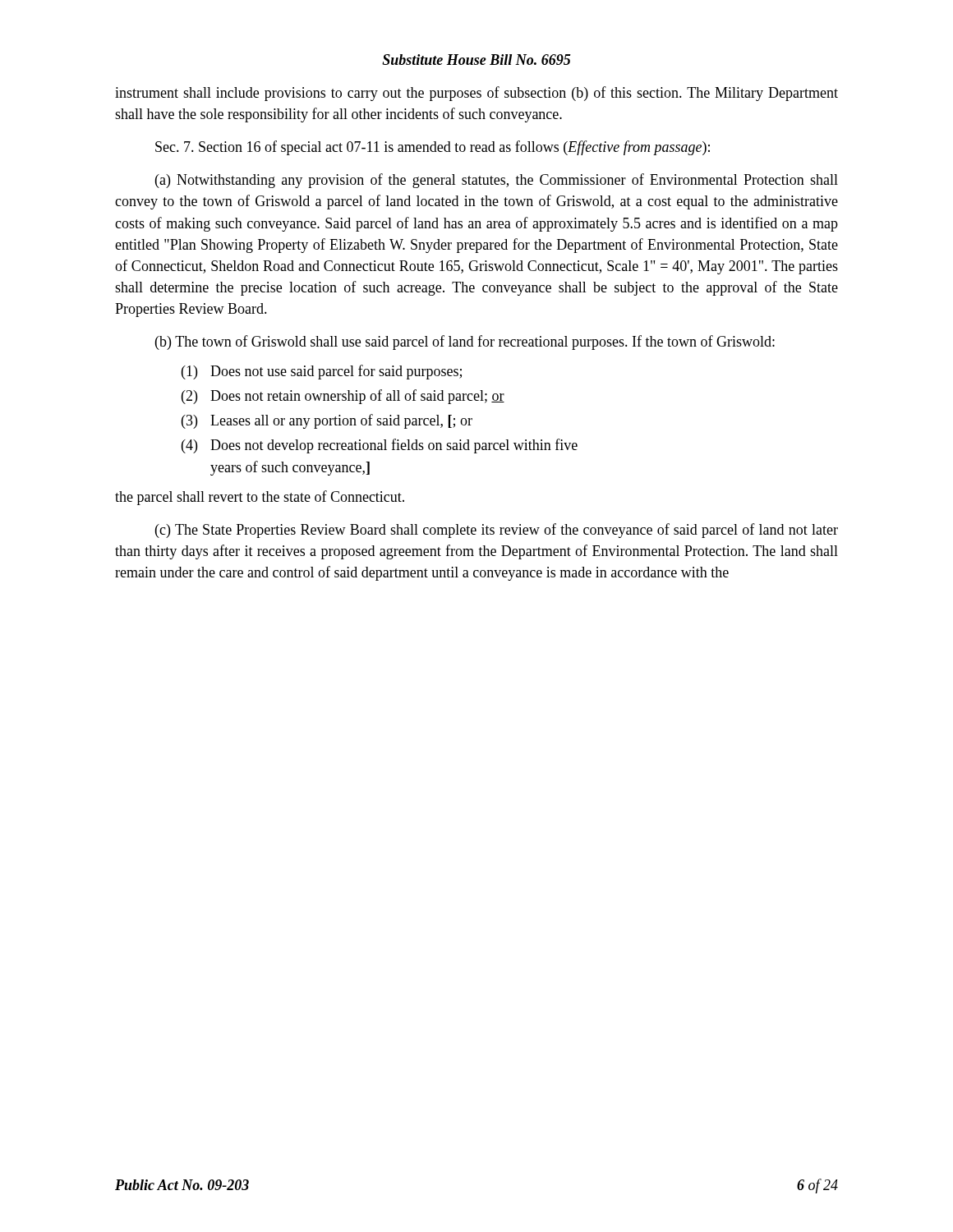Point to the passage starting "Substitute House Bill No. 6695"
953x1232 pixels.
[476, 60]
